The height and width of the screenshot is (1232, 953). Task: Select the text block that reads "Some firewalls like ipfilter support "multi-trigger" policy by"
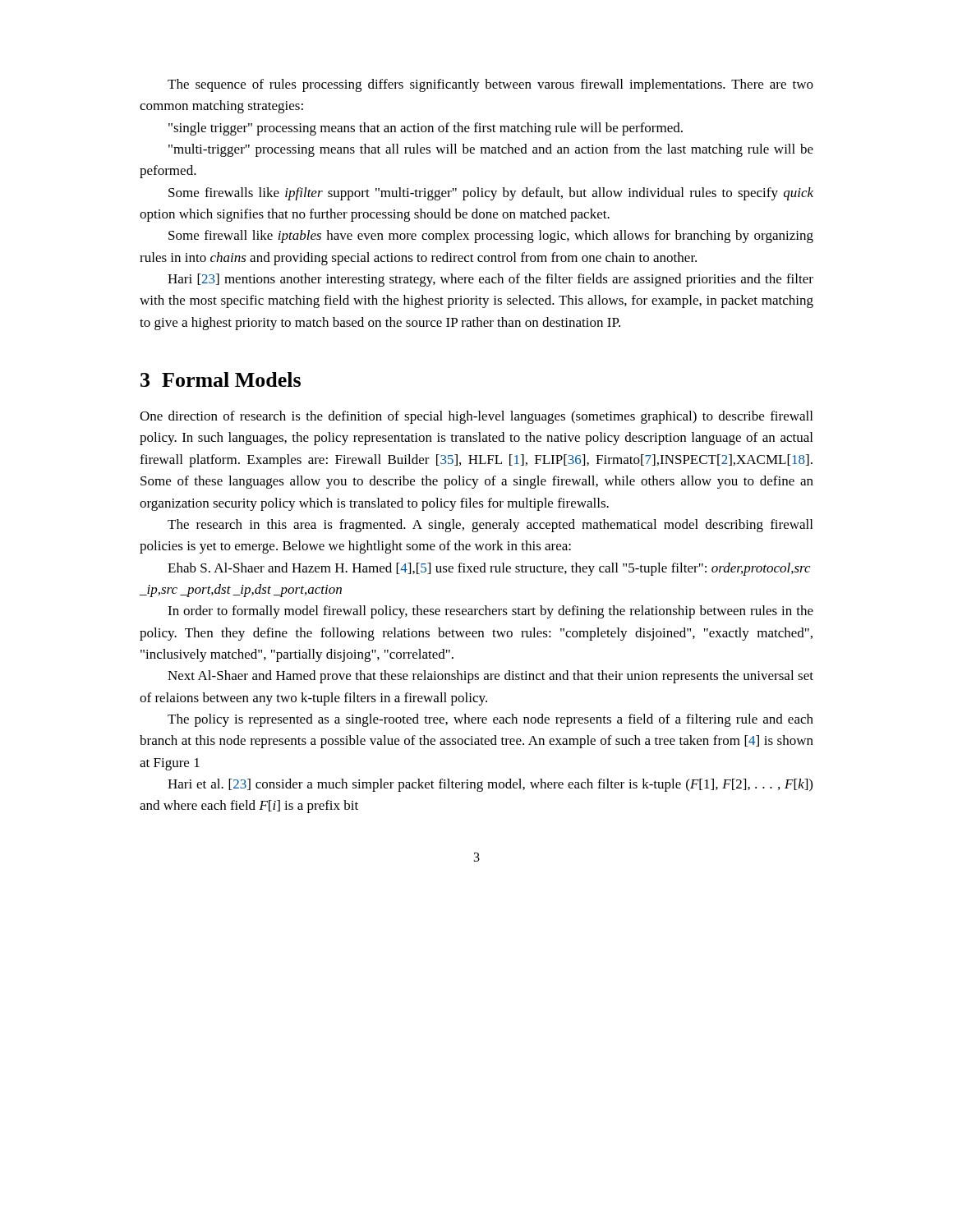click(x=476, y=204)
